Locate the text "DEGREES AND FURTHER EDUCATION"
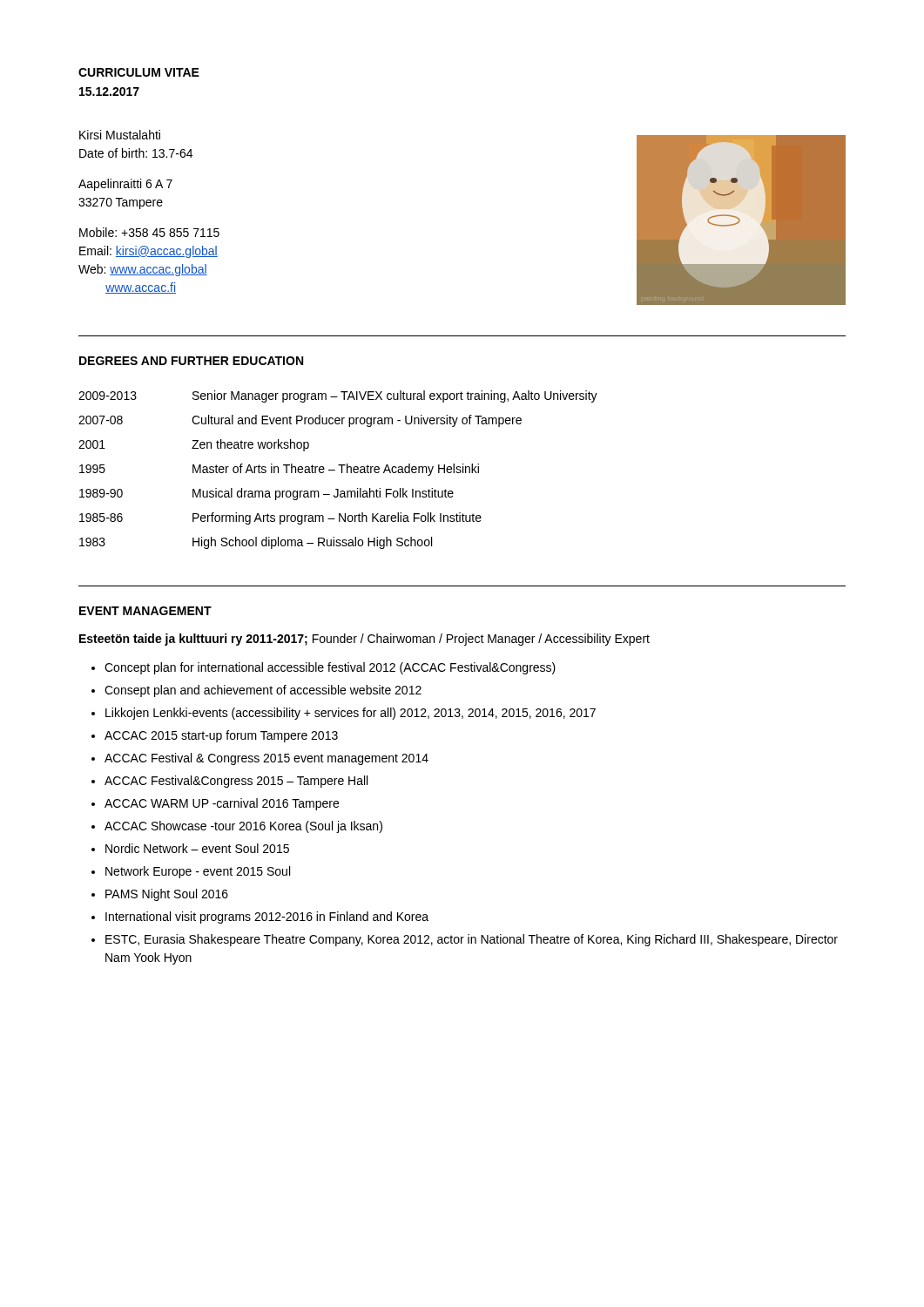The height and width of the screenshot is (1307, 924). click(191, 361)
